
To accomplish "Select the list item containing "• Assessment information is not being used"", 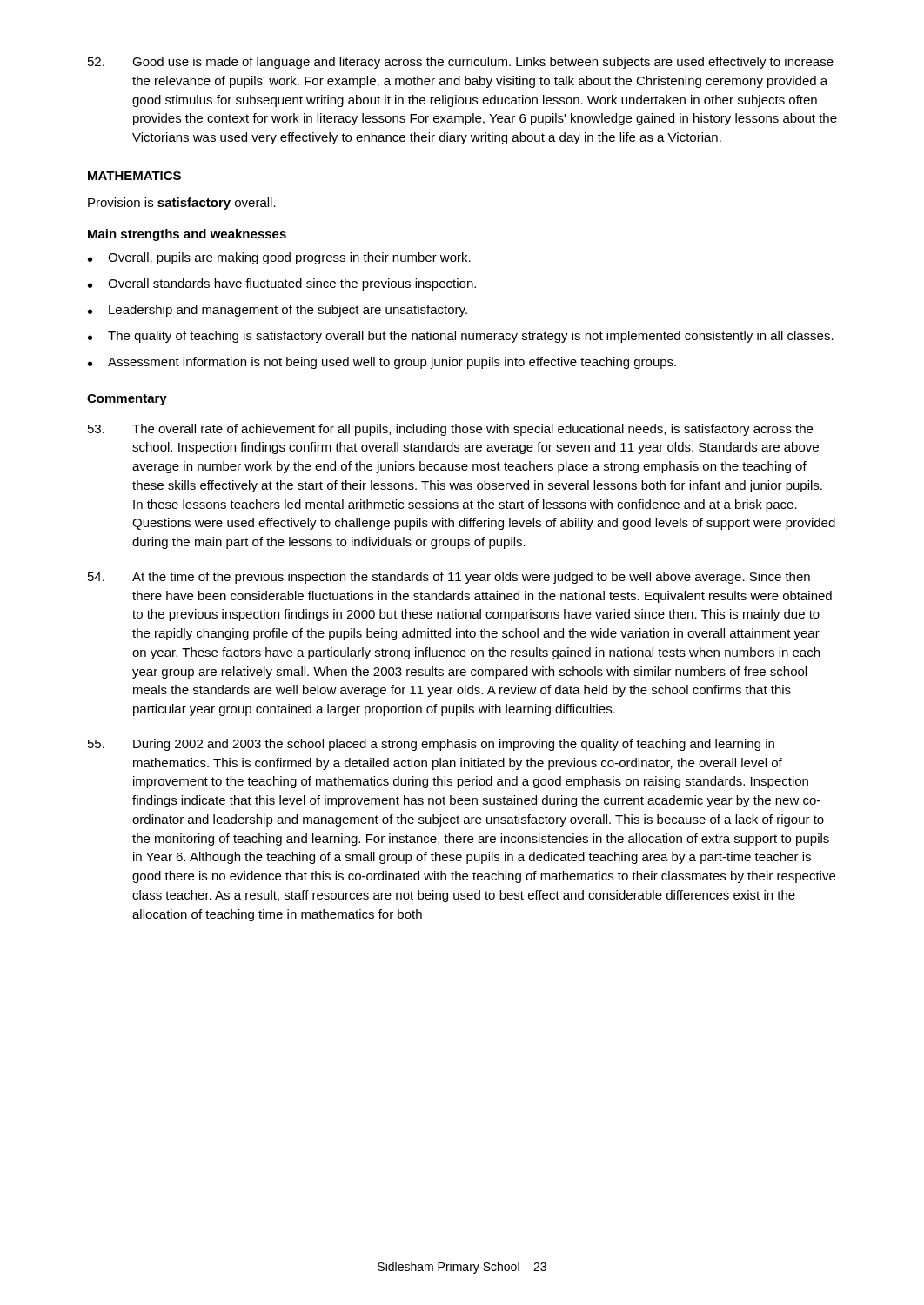I will point(462,363).
